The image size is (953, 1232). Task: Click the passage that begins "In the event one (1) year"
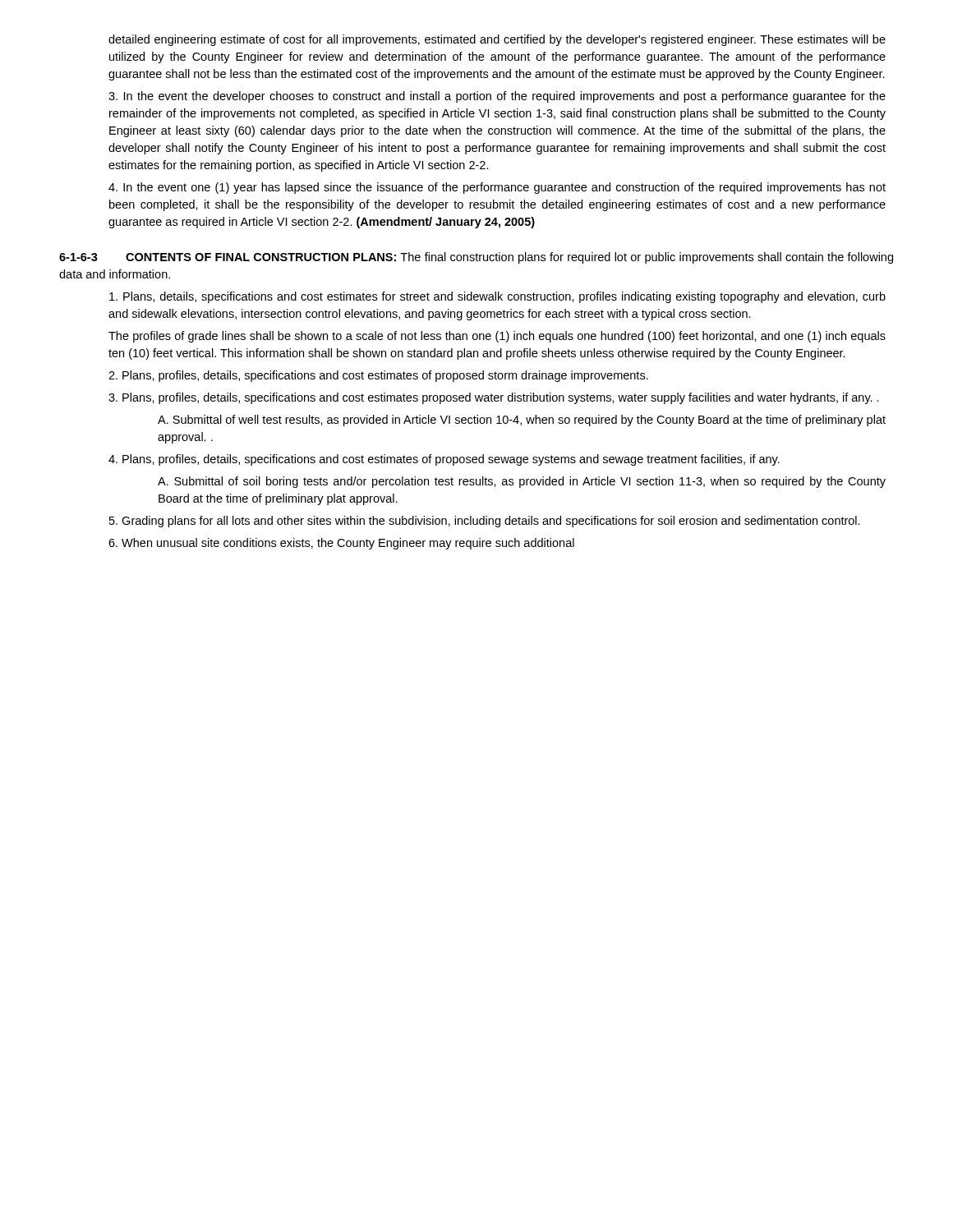[497, 205]
